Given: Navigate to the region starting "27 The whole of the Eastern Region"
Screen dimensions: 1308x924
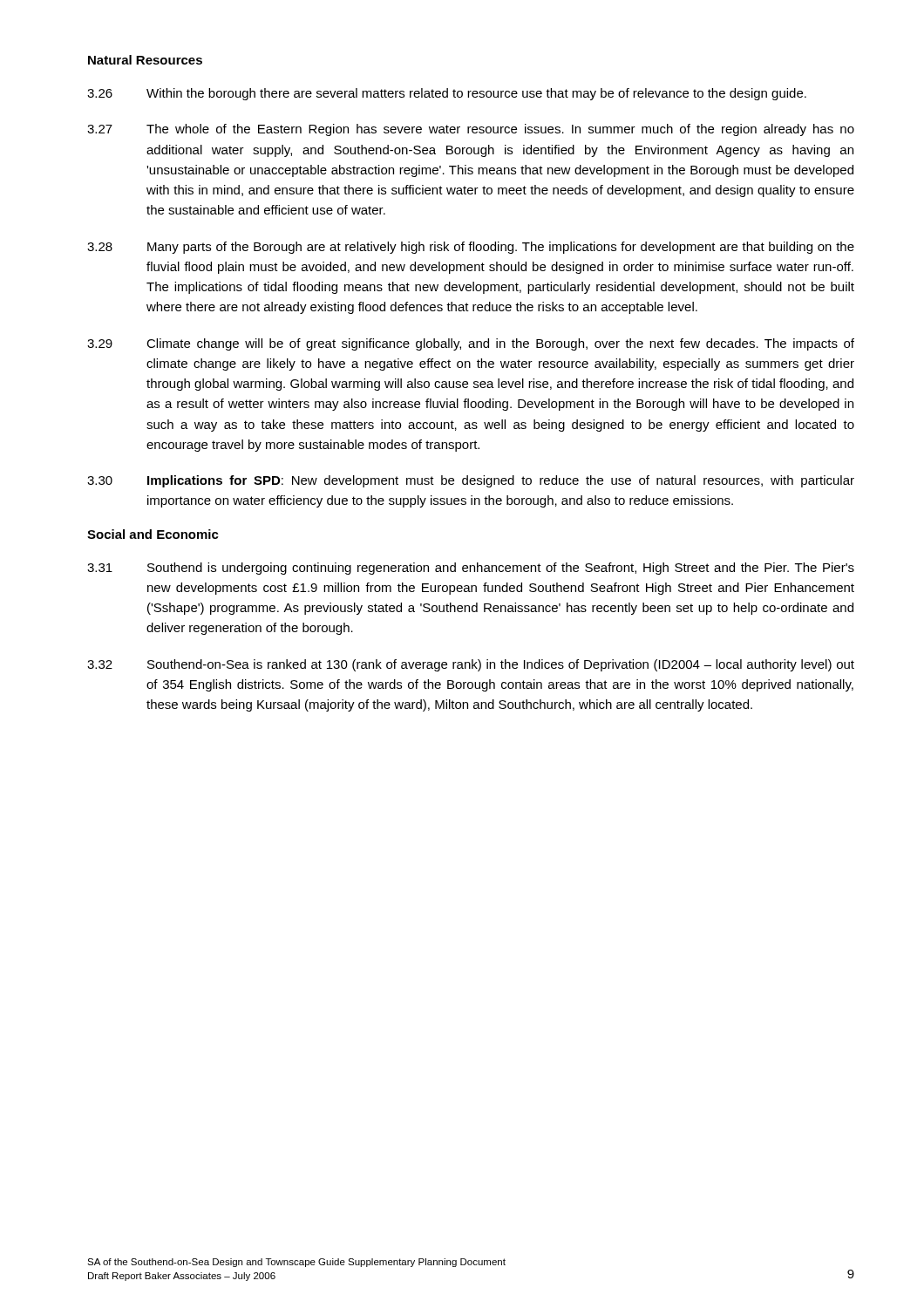Looking at the screenshot, I should click(x=471, y=169).
